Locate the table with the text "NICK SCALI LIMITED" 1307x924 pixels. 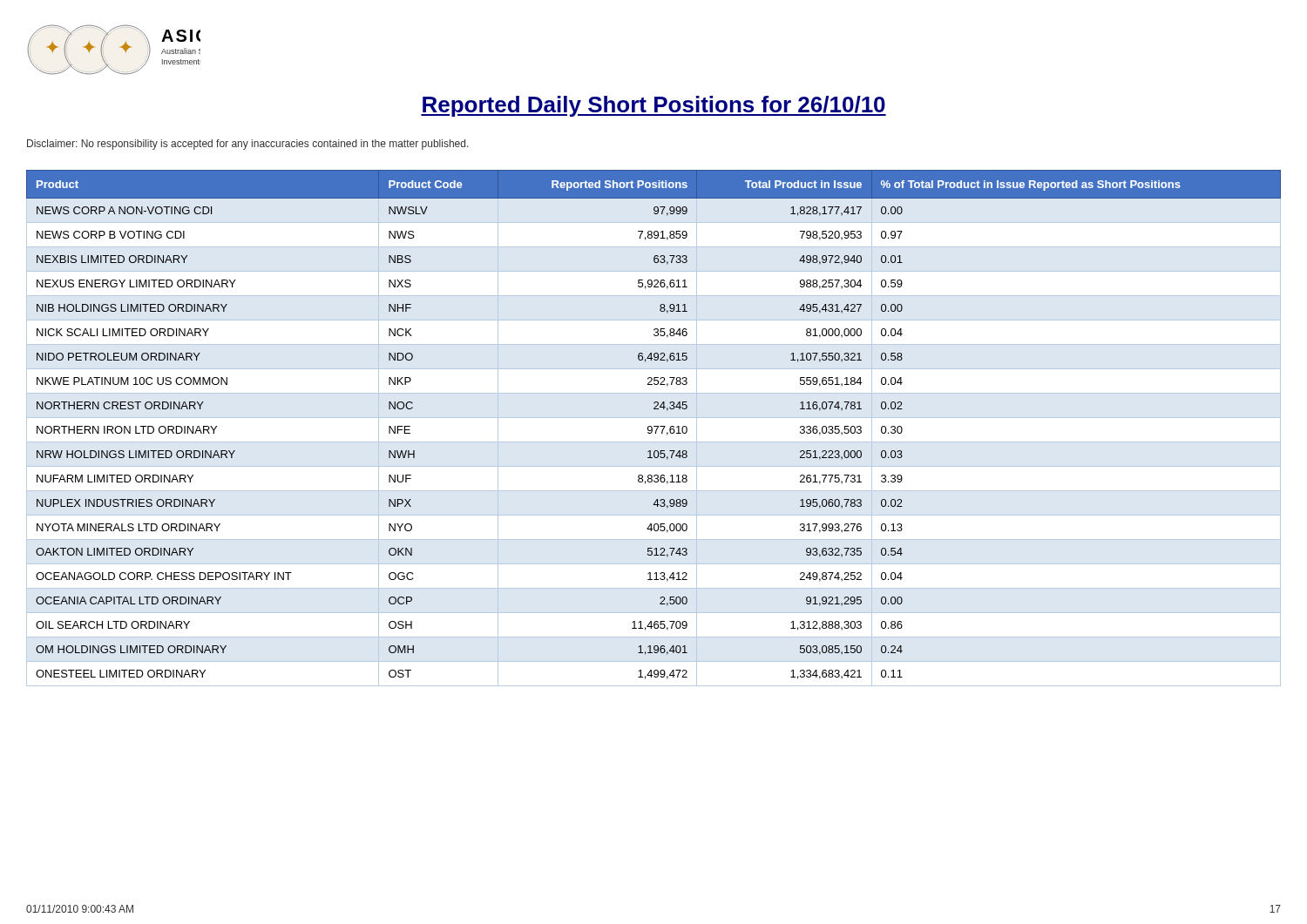click(654, 428)
